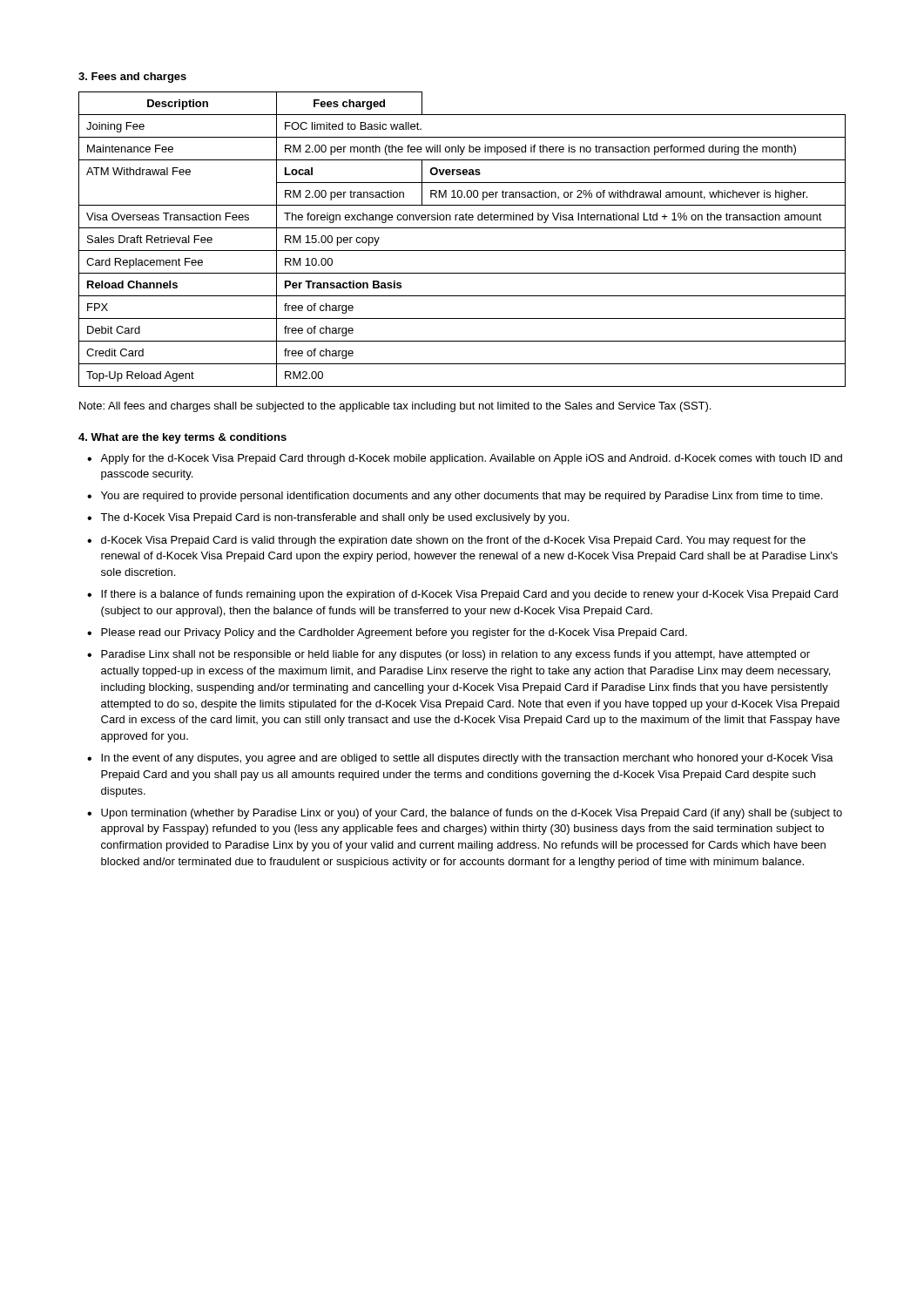Image resolution: width=924 pixels, height=1307 pixels.
Task: Navigate to the block starting "Note: All fees"
Action: point(395,406)
